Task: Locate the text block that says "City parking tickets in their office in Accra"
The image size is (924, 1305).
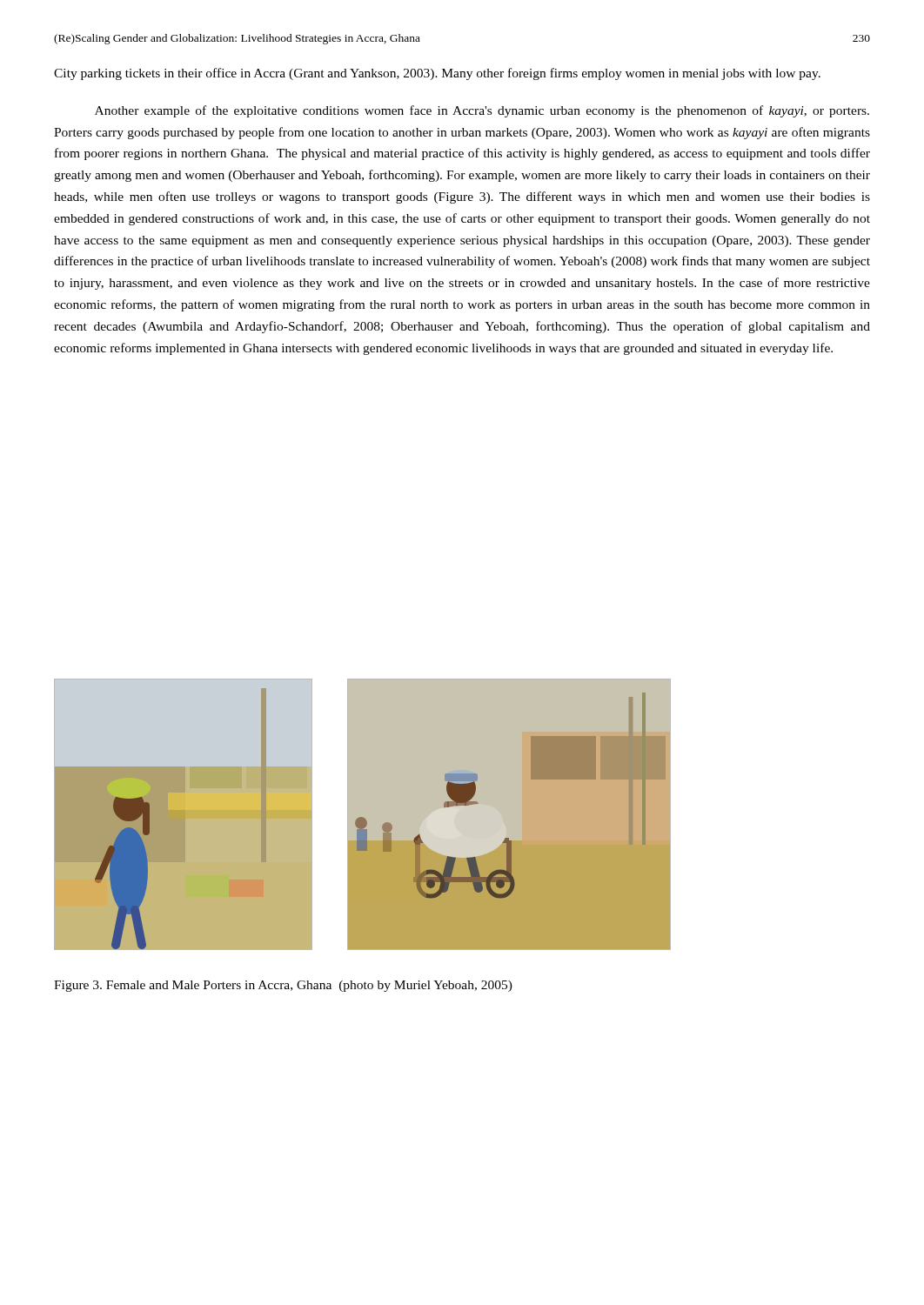Action: [462, 73]
